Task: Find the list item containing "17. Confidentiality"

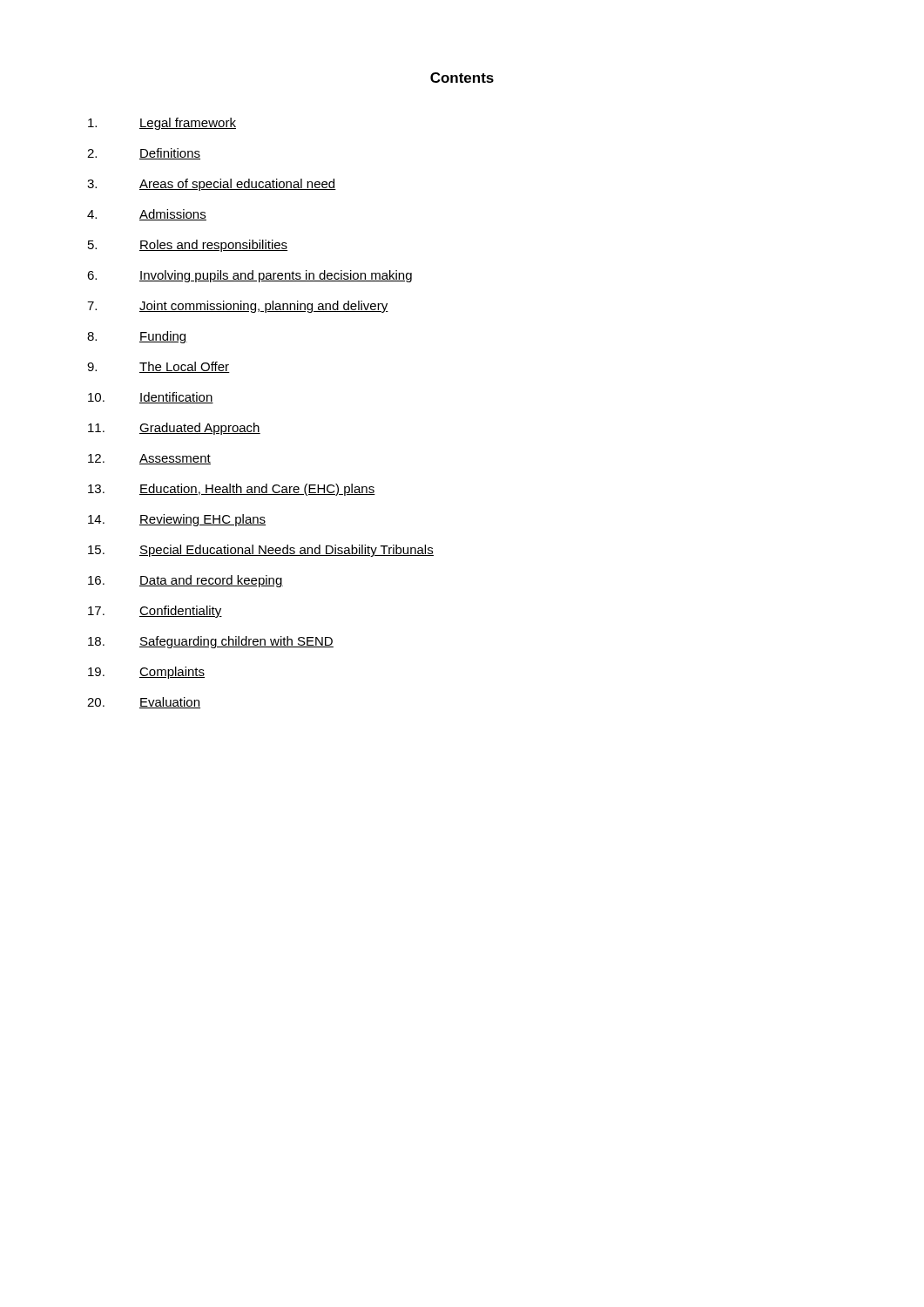Action: (x=154, y=610)
